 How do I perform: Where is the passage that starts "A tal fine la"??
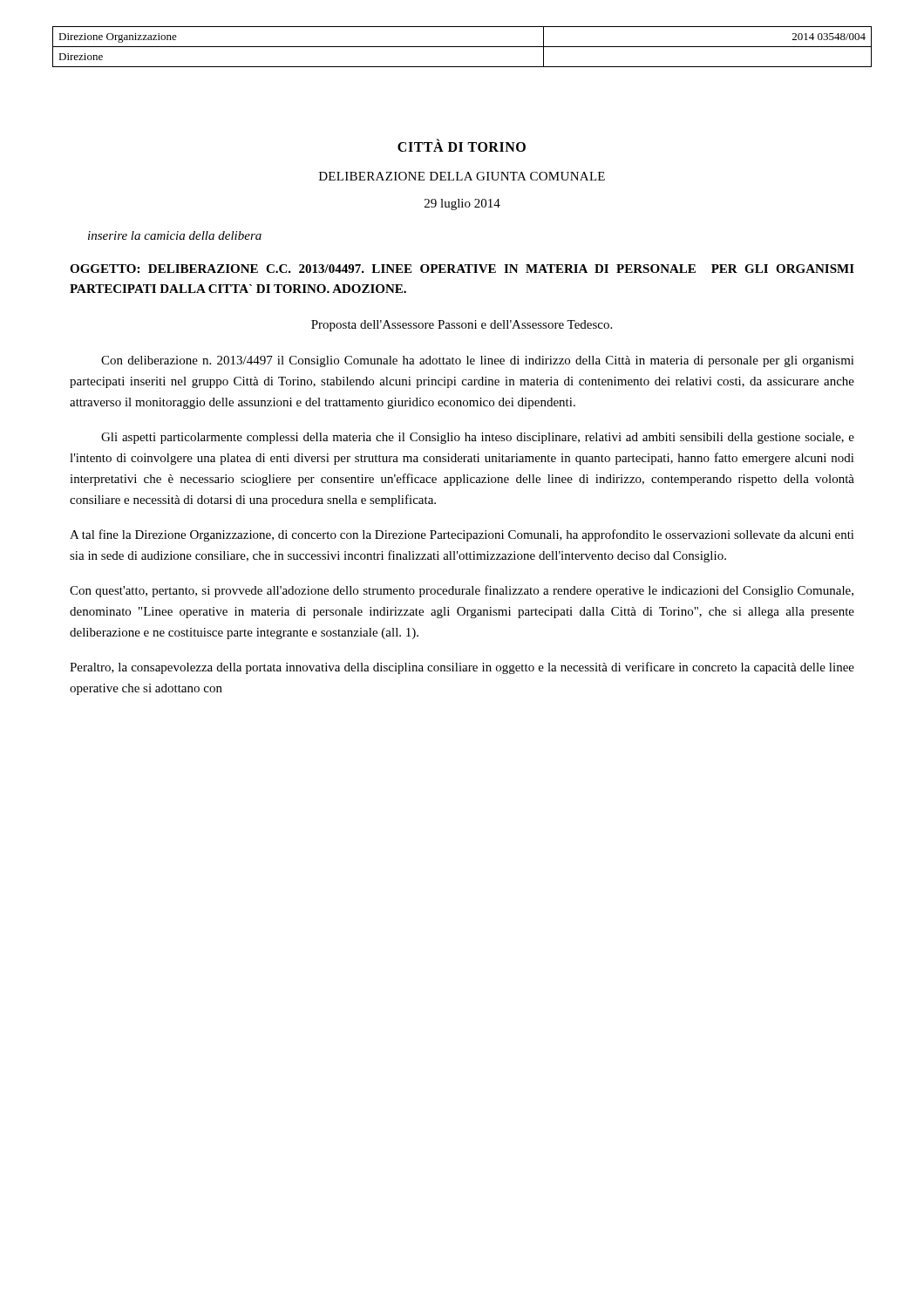click(462, 545)
